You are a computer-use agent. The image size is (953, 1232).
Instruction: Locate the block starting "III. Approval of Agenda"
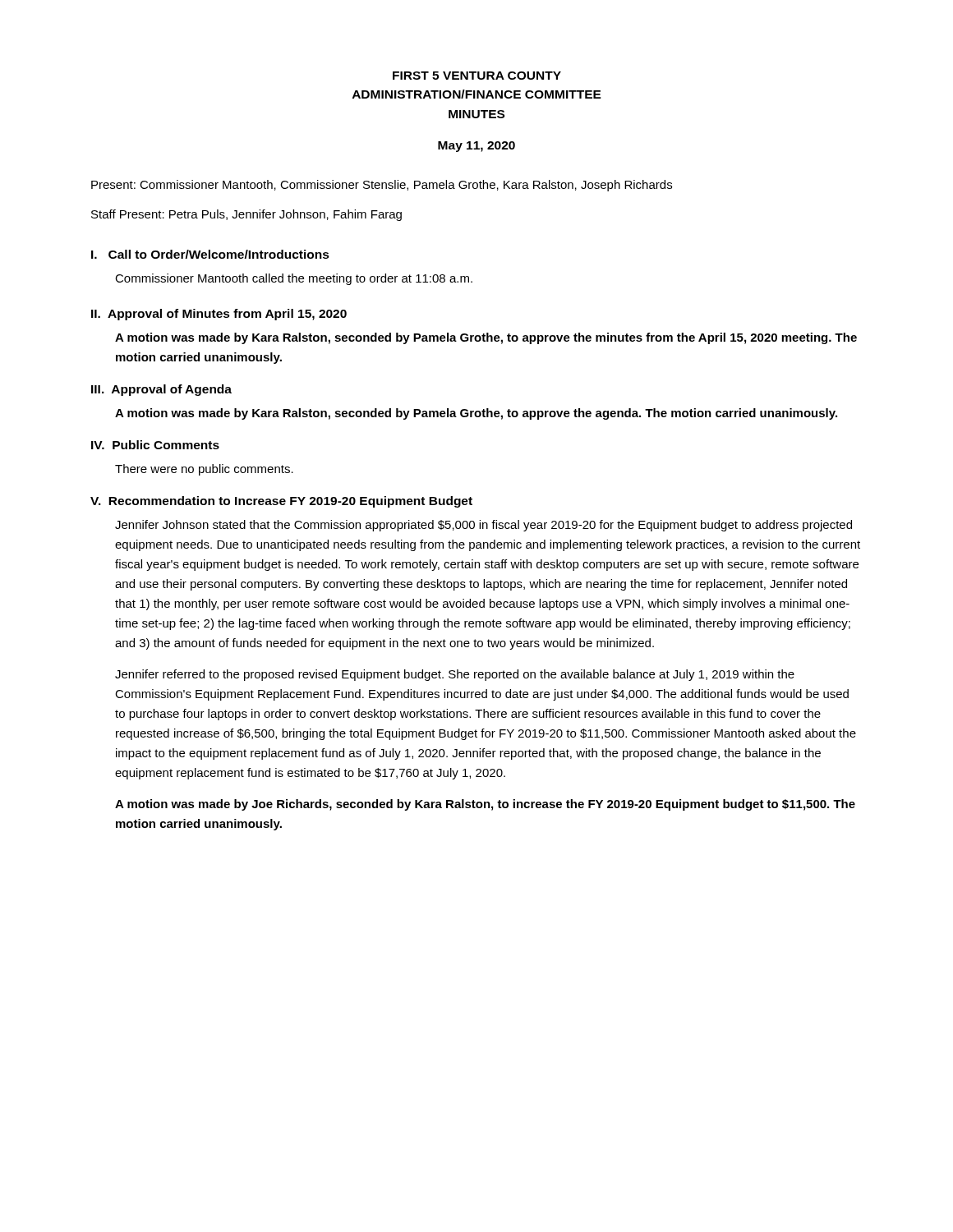[x=161, y=389]
